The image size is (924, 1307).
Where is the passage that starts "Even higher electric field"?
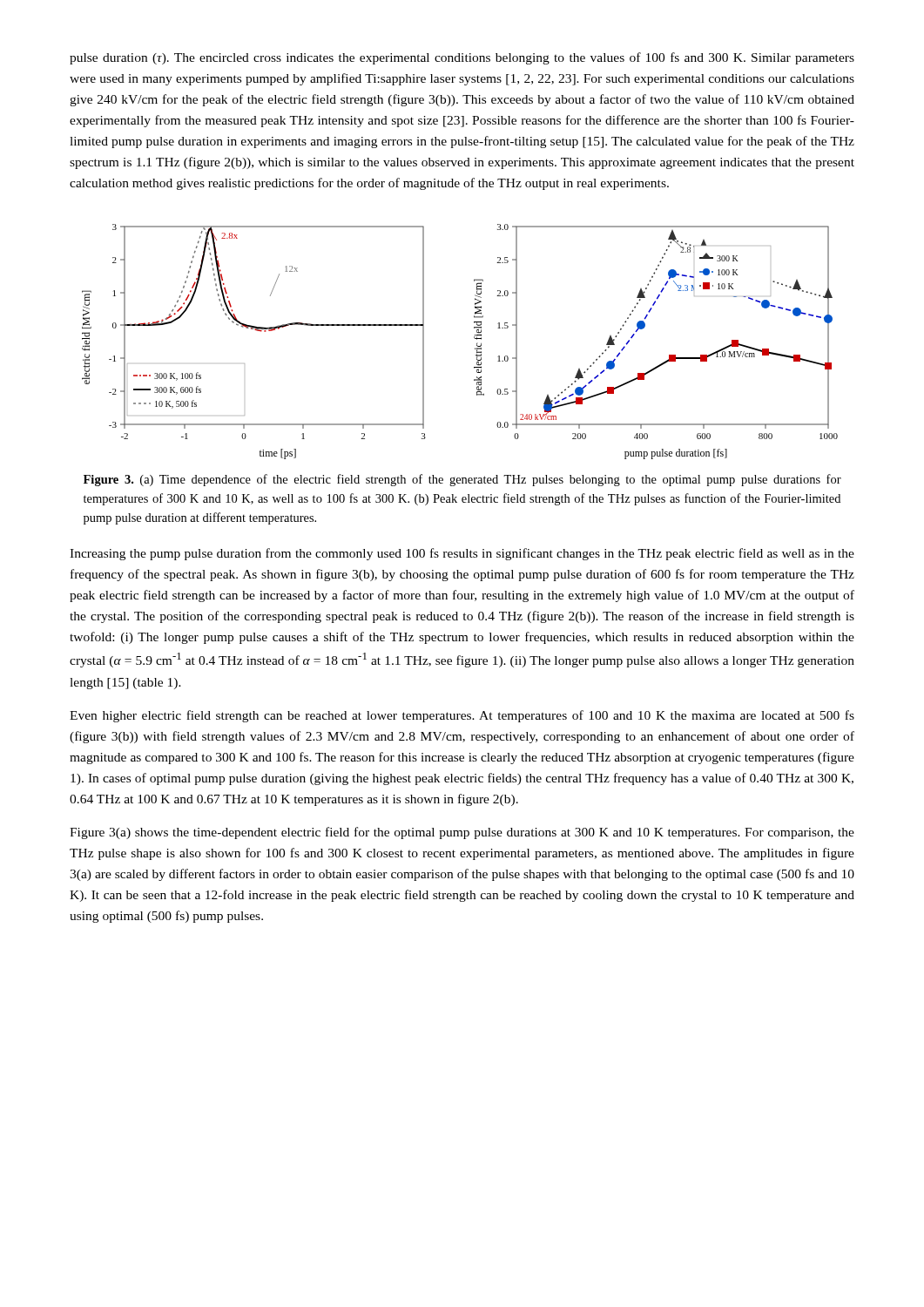(462, 756)
